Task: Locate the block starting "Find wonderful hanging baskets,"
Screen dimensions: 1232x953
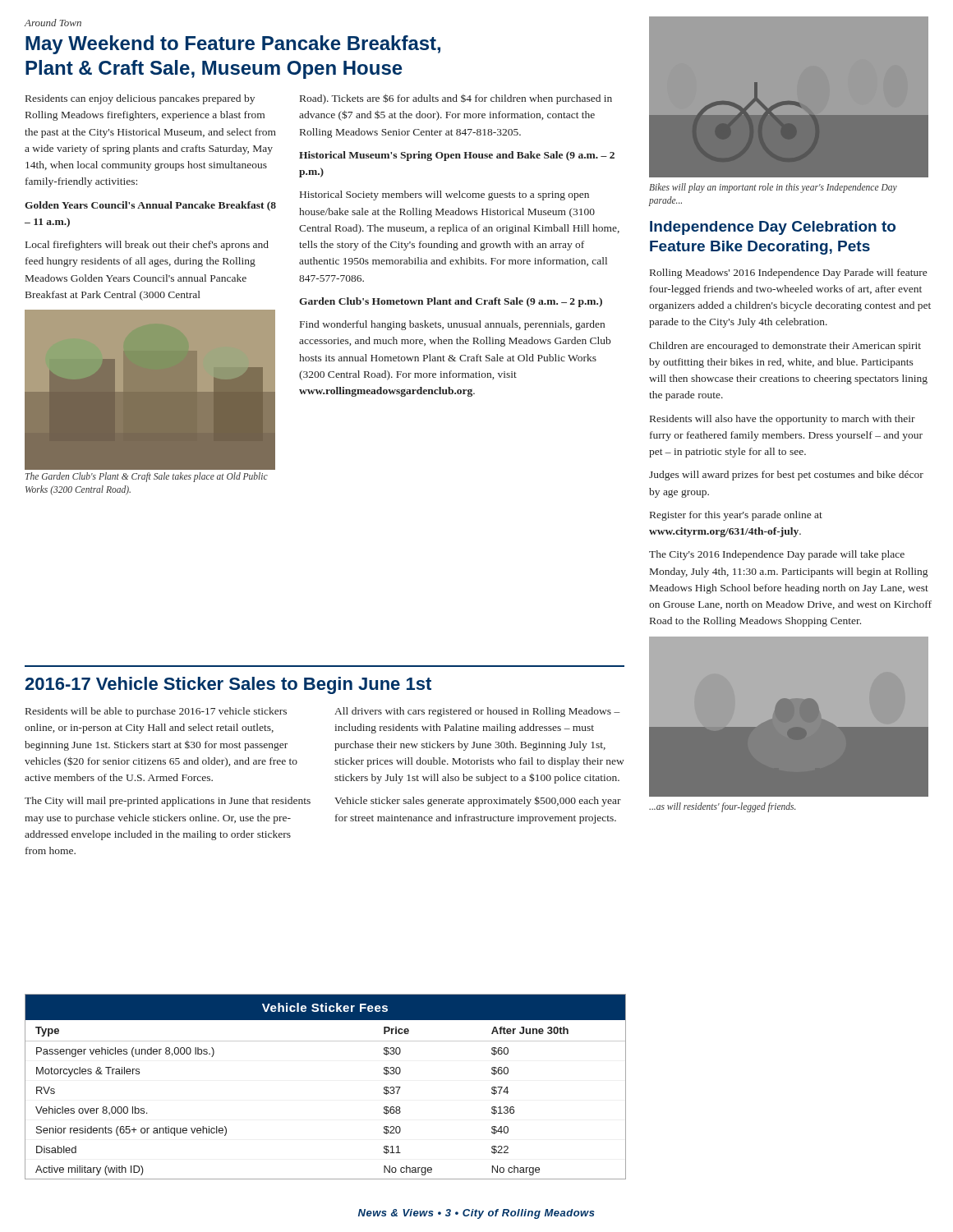Action: pos(462,358)
